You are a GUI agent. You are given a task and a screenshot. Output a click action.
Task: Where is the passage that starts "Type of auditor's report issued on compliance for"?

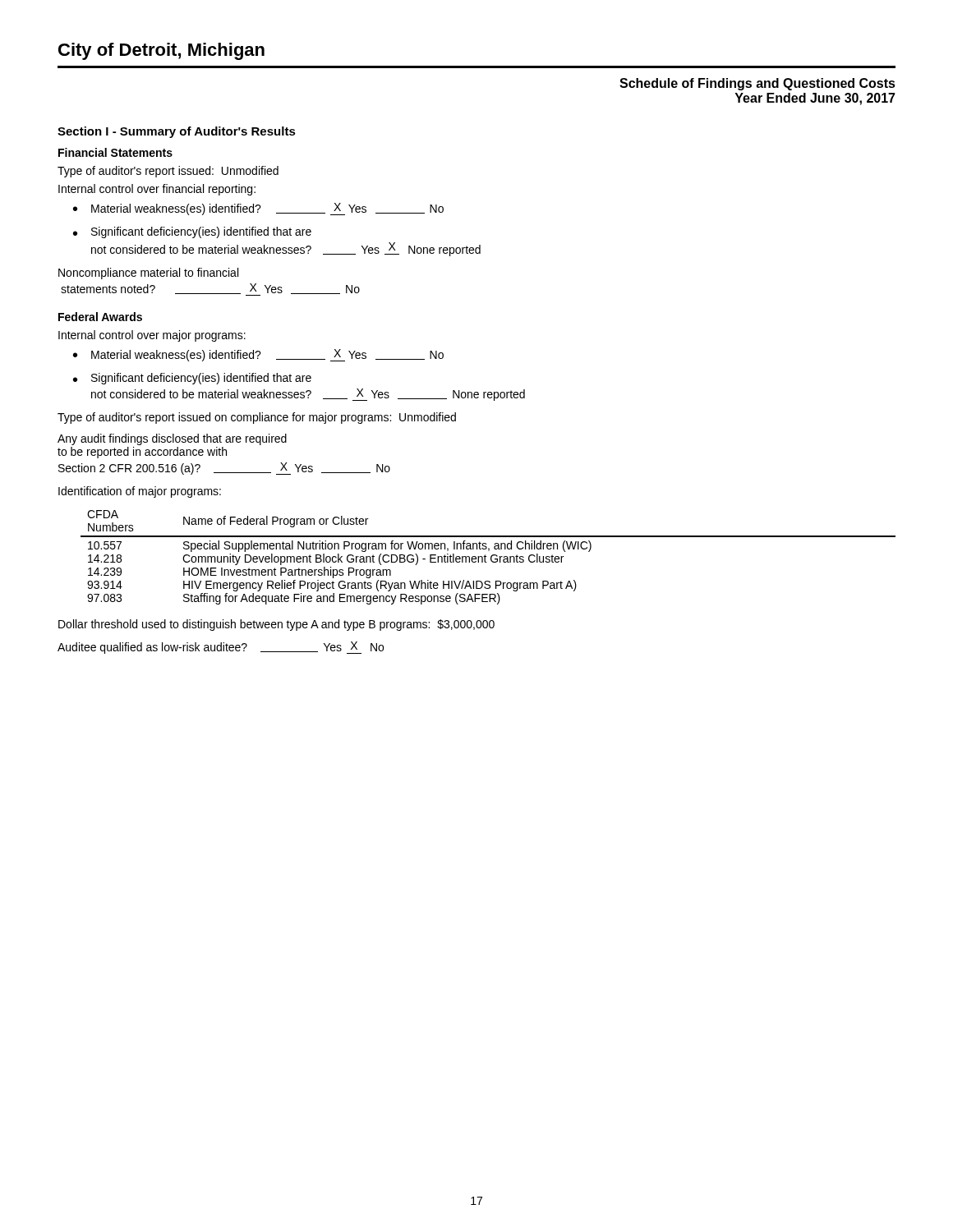coord(257,417)
